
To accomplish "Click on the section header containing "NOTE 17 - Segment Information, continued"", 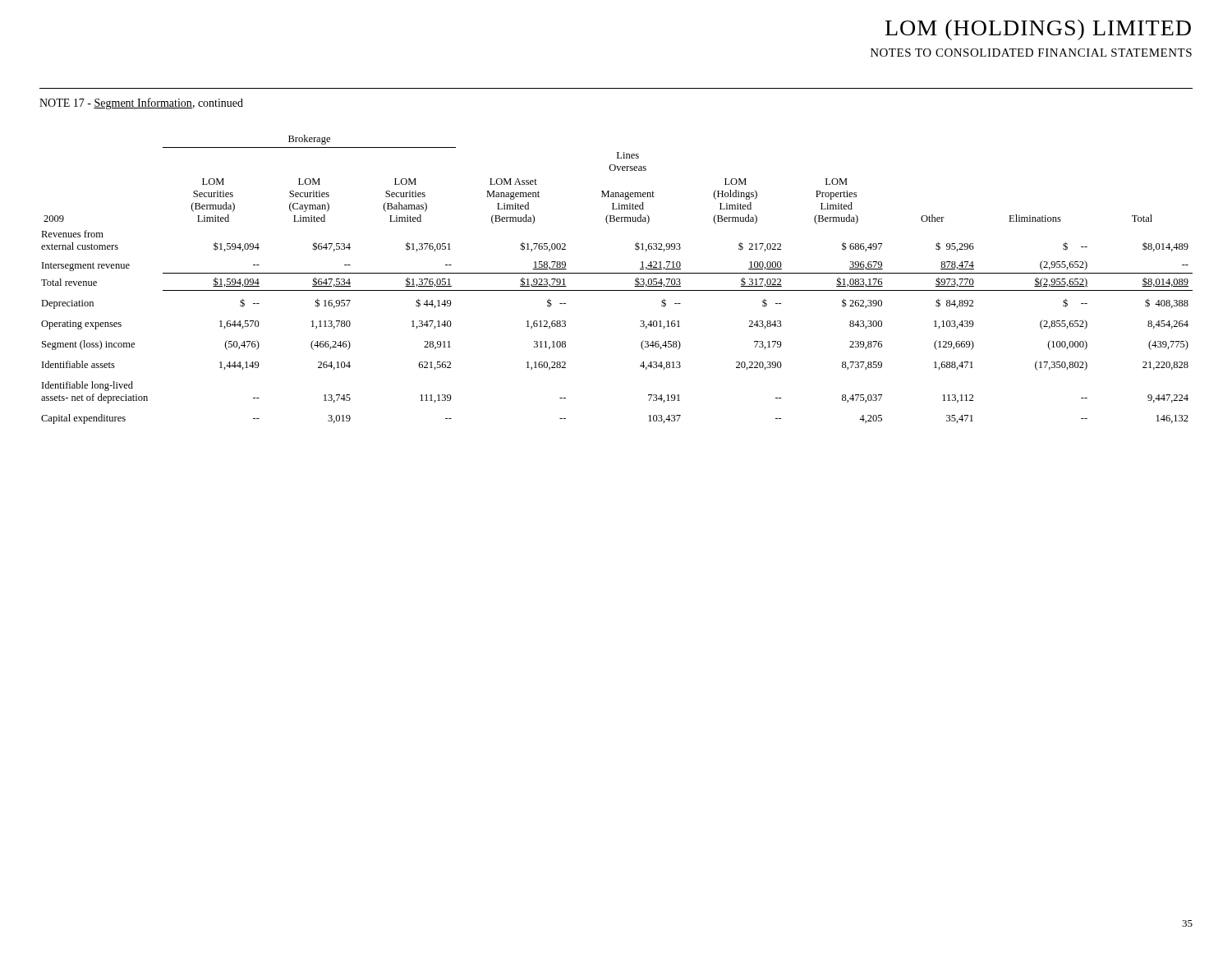I will [141, 103].
